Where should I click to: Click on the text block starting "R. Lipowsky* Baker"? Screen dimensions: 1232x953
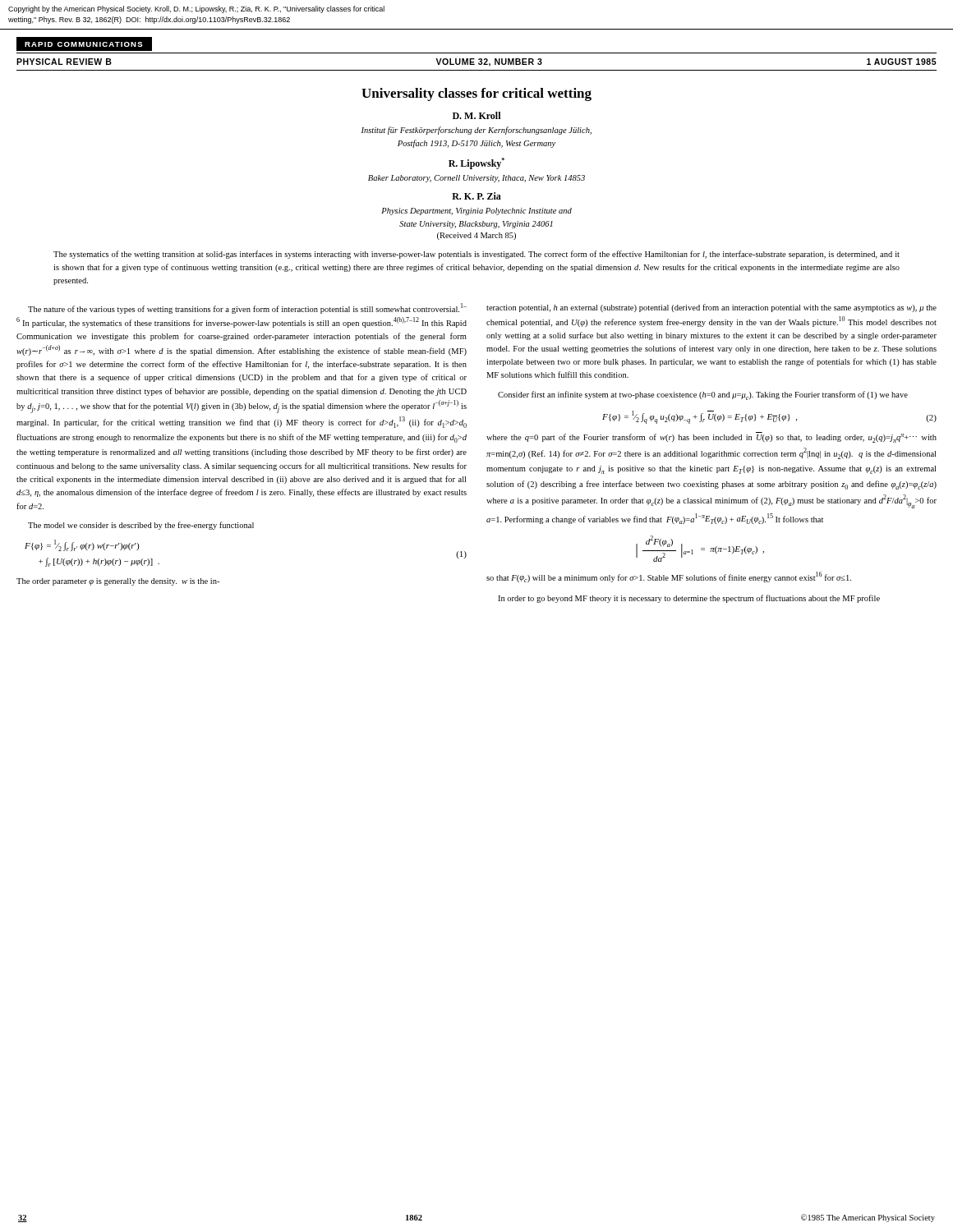point(476,170)
